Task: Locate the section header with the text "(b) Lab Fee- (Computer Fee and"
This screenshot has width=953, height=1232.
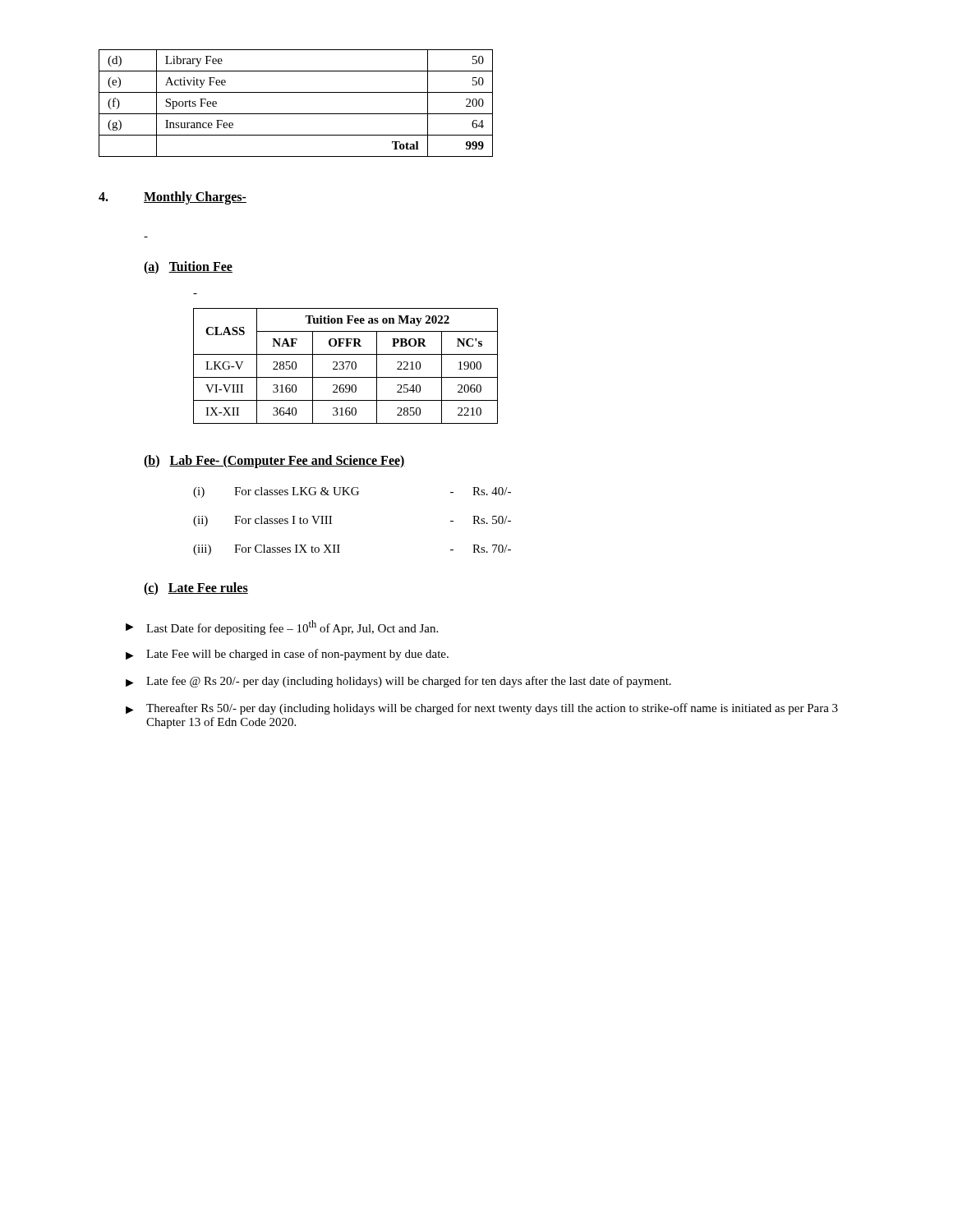Action: pyautogui.click(x=274, y=460)
